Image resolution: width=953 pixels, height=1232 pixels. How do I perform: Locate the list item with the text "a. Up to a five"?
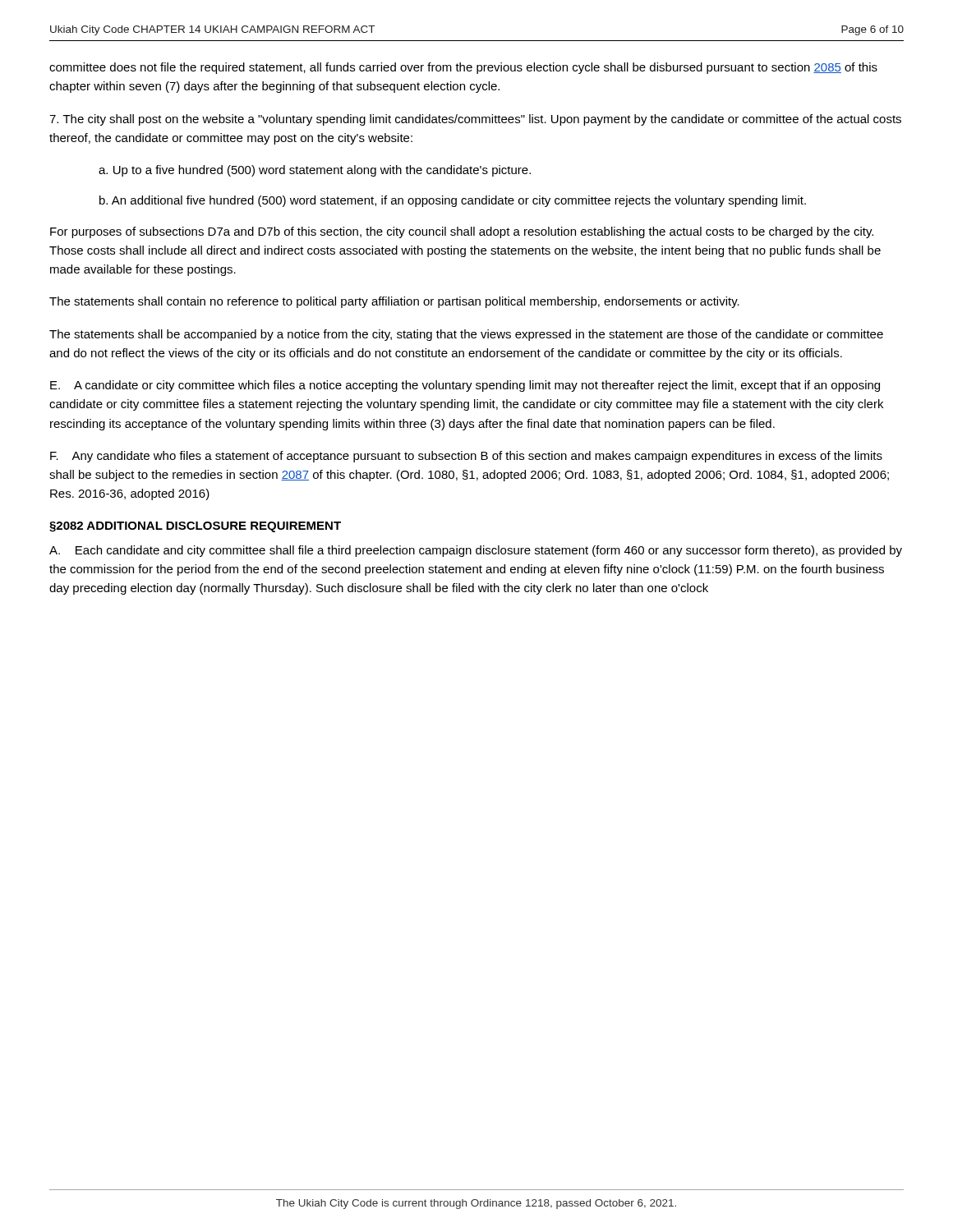click(315, 170)
